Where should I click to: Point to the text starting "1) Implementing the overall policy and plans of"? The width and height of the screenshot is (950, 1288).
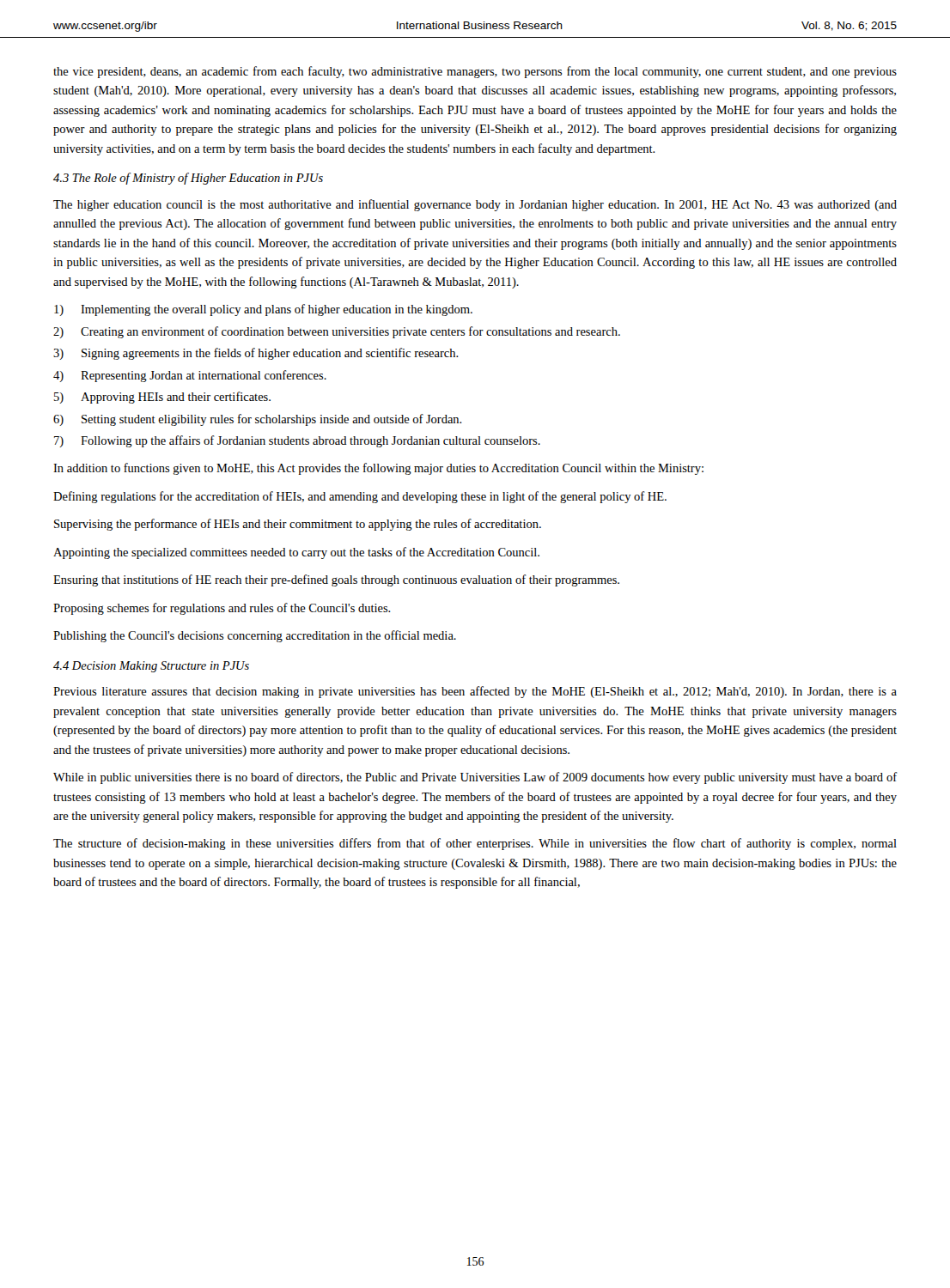click(475, 310)
